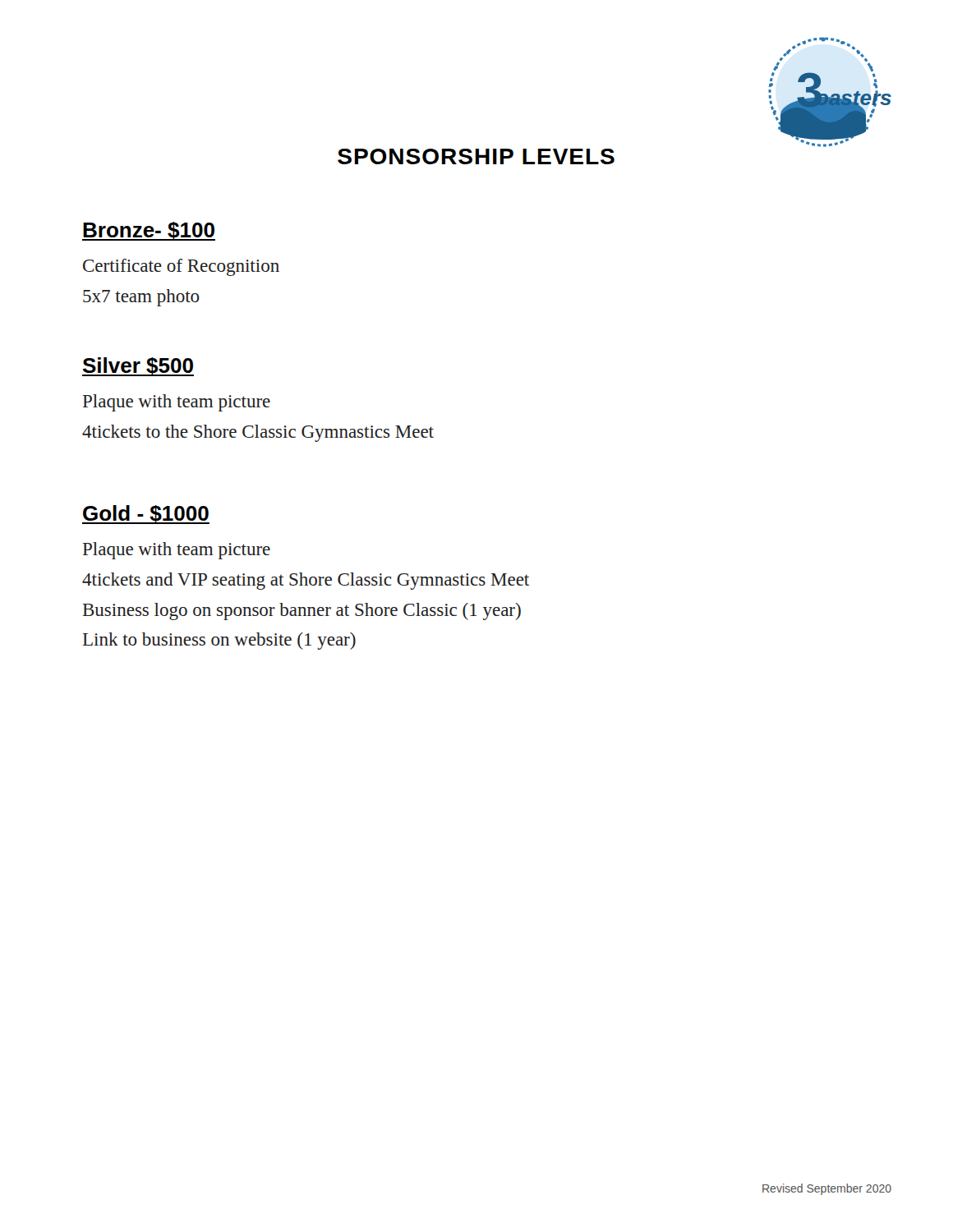
Task: Where does it say "Gold - $1000"?
Action: click(146, 513)
